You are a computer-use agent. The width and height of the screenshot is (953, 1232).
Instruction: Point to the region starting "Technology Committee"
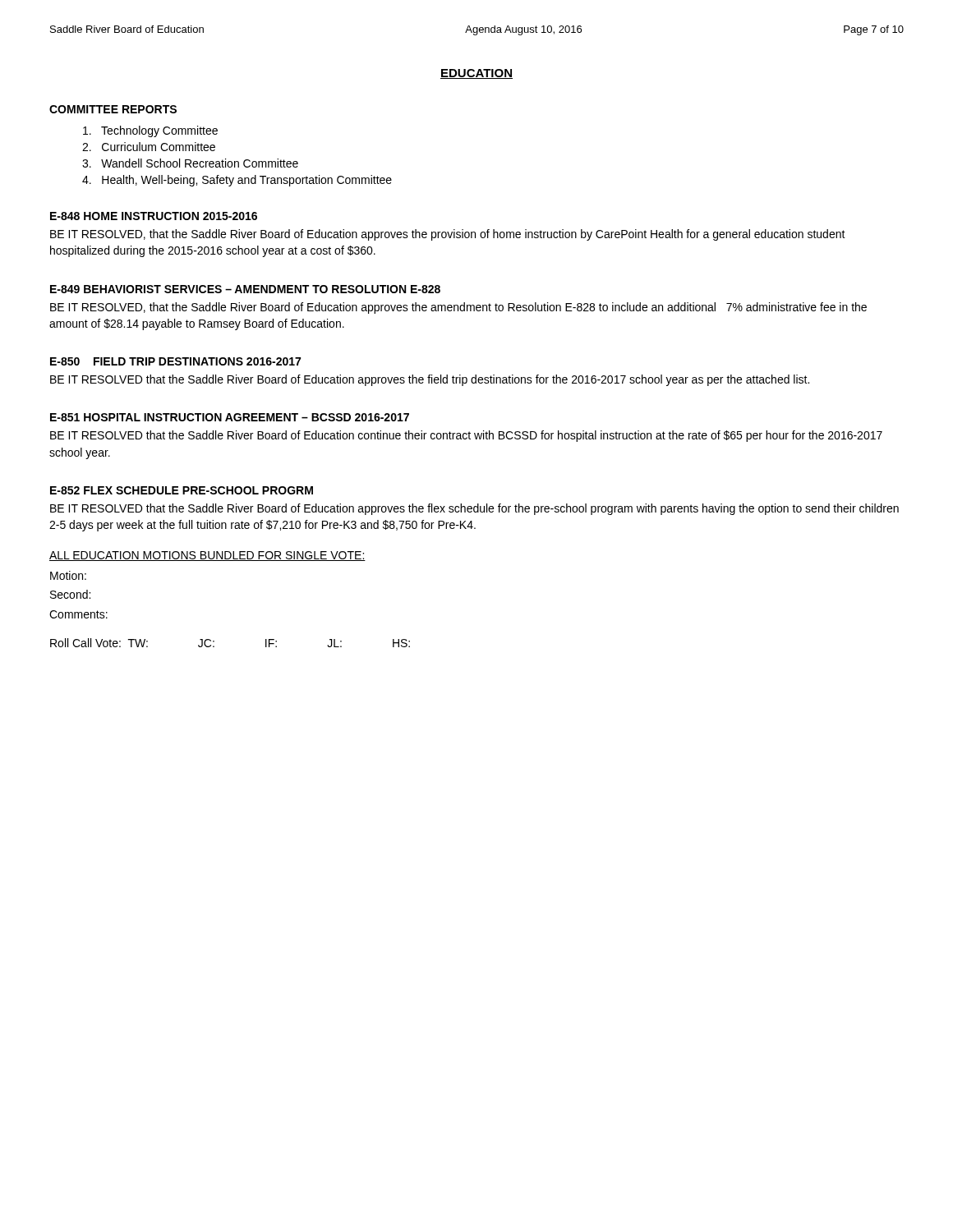pyautogui.click(x=150, y=131)
